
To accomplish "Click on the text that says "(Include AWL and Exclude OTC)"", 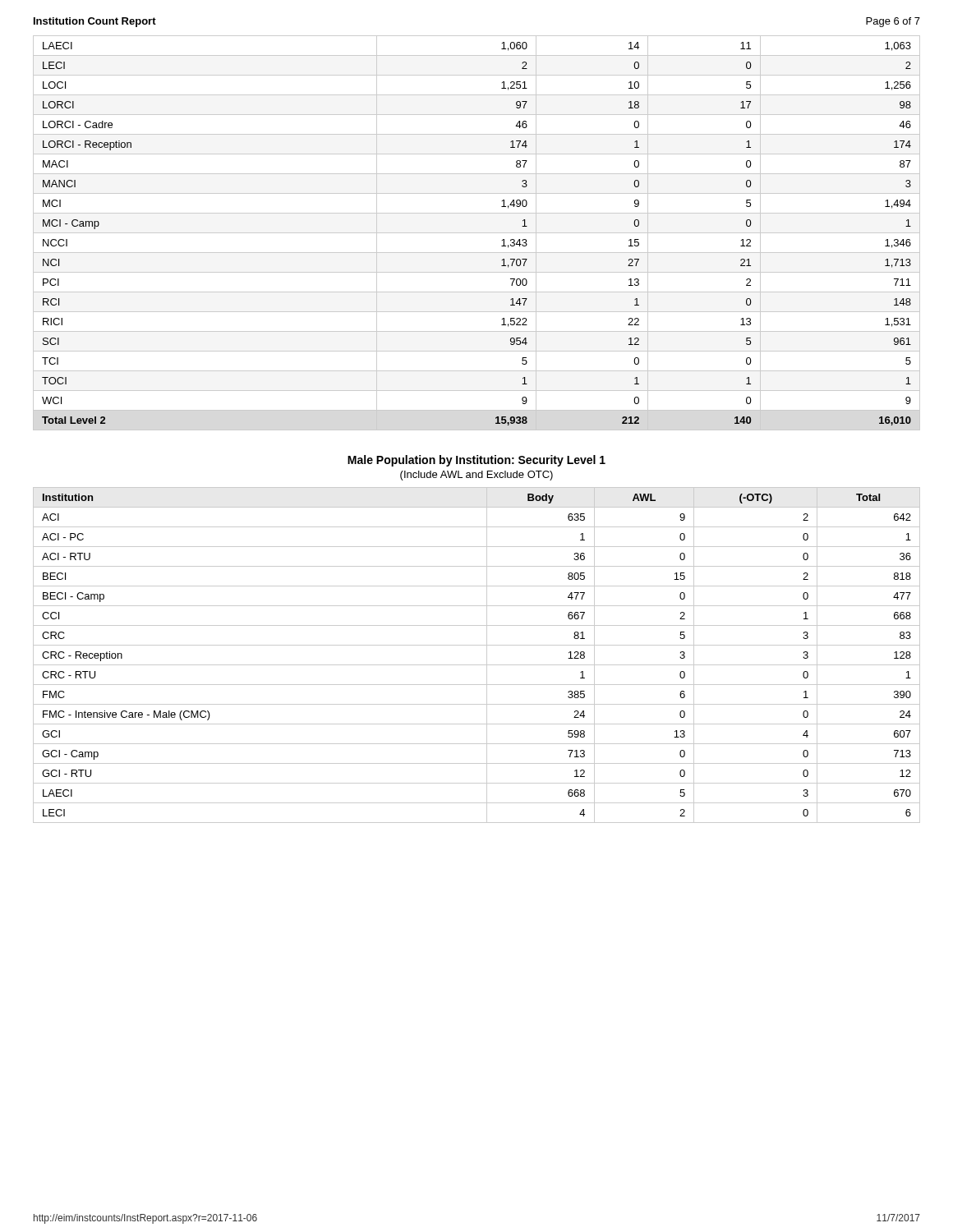I will coord(476,474).
